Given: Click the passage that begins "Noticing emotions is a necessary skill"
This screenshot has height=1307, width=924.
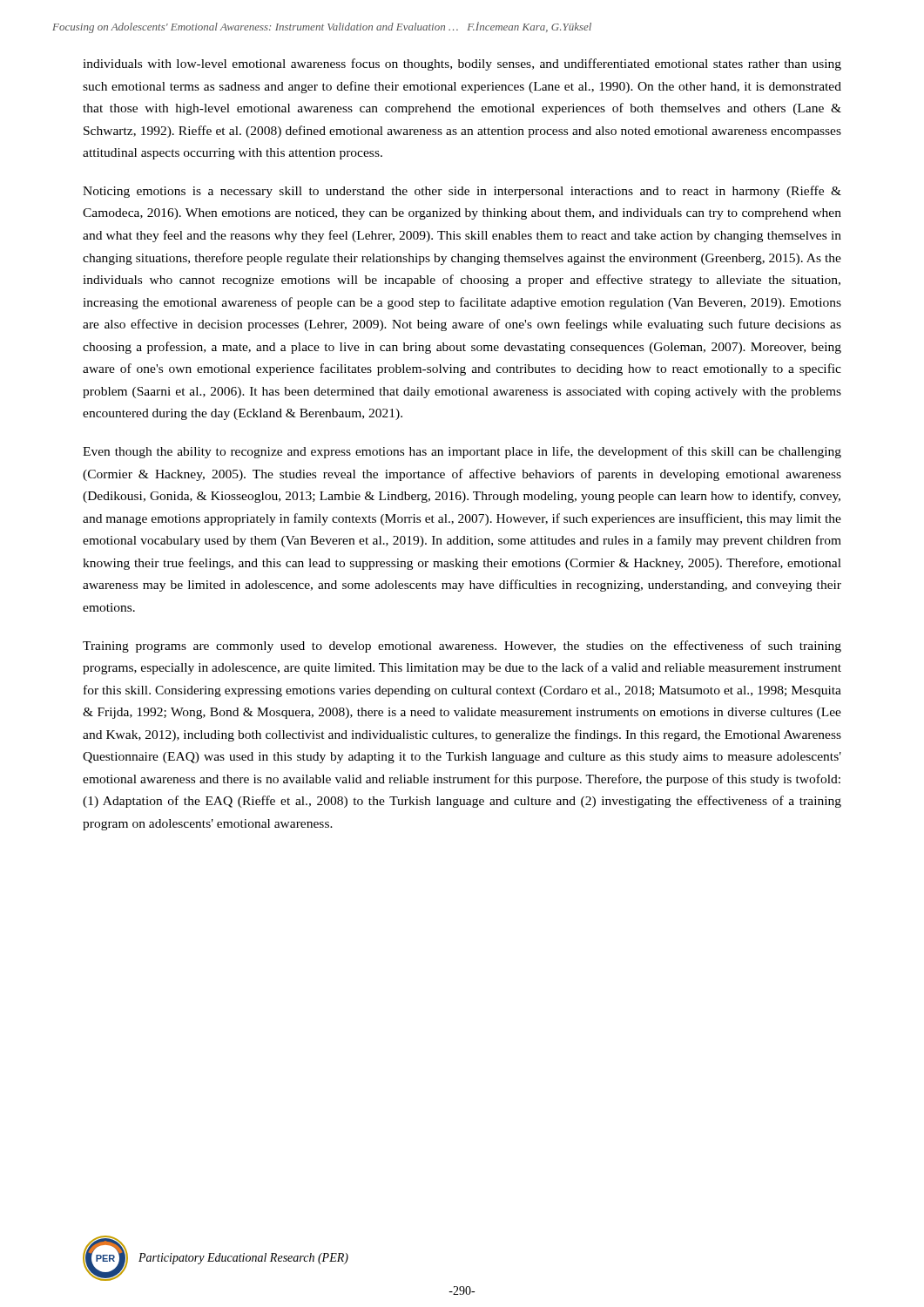Looking at the screenshot, I should pos(462,302).
